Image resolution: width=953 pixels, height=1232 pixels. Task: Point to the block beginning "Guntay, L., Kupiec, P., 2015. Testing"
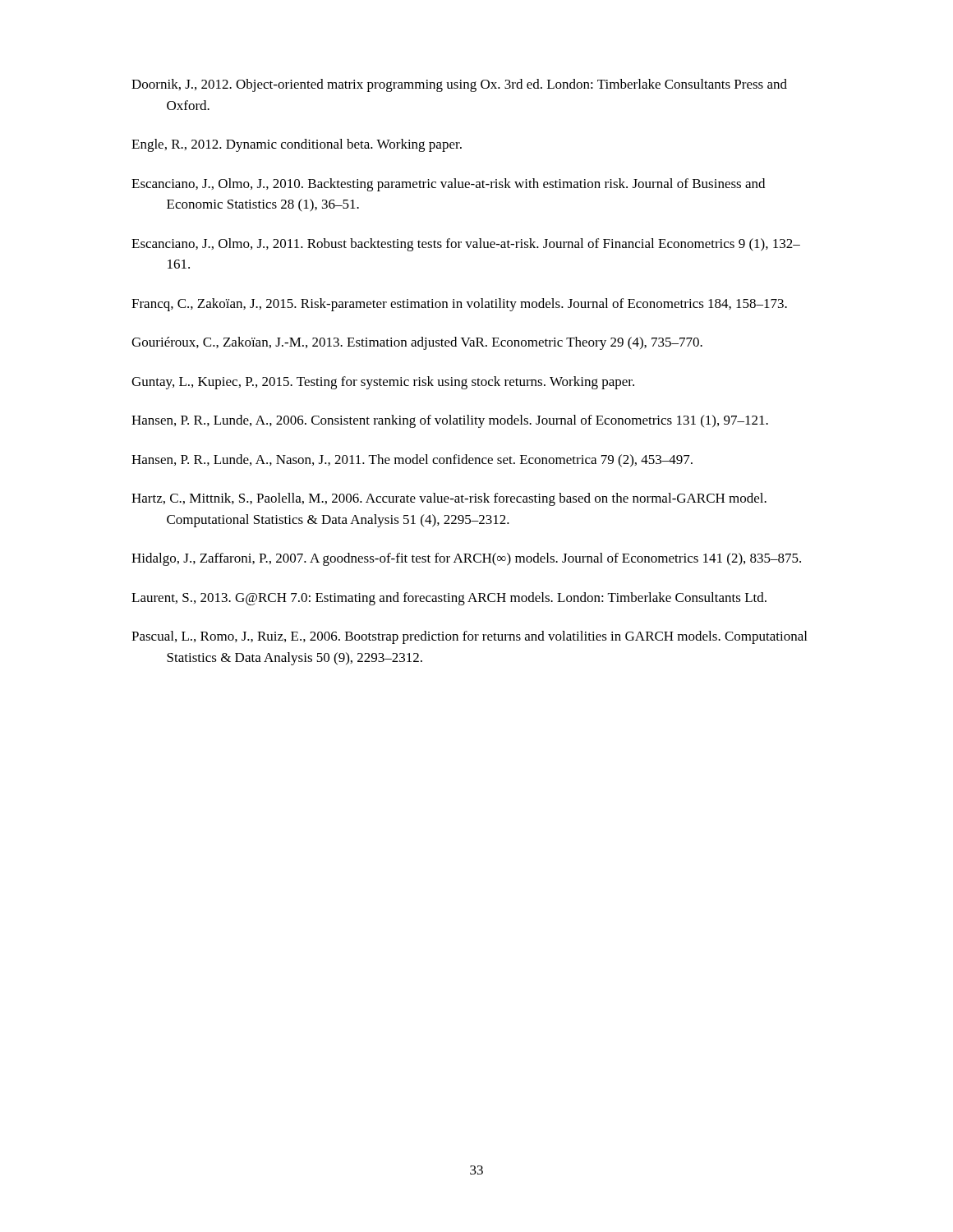383,381
